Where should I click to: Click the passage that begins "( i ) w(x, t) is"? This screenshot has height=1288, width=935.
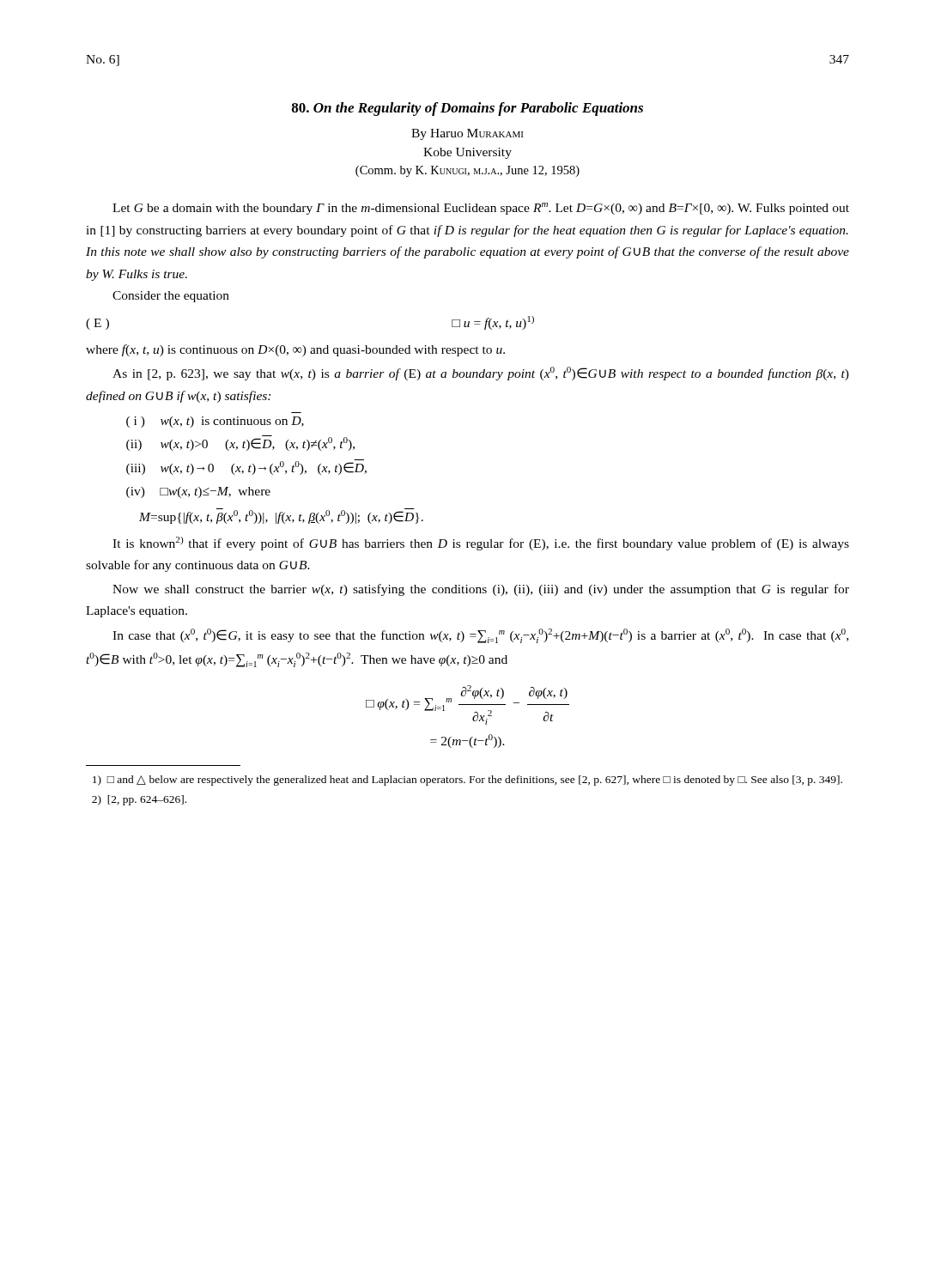tap(215, 421)
